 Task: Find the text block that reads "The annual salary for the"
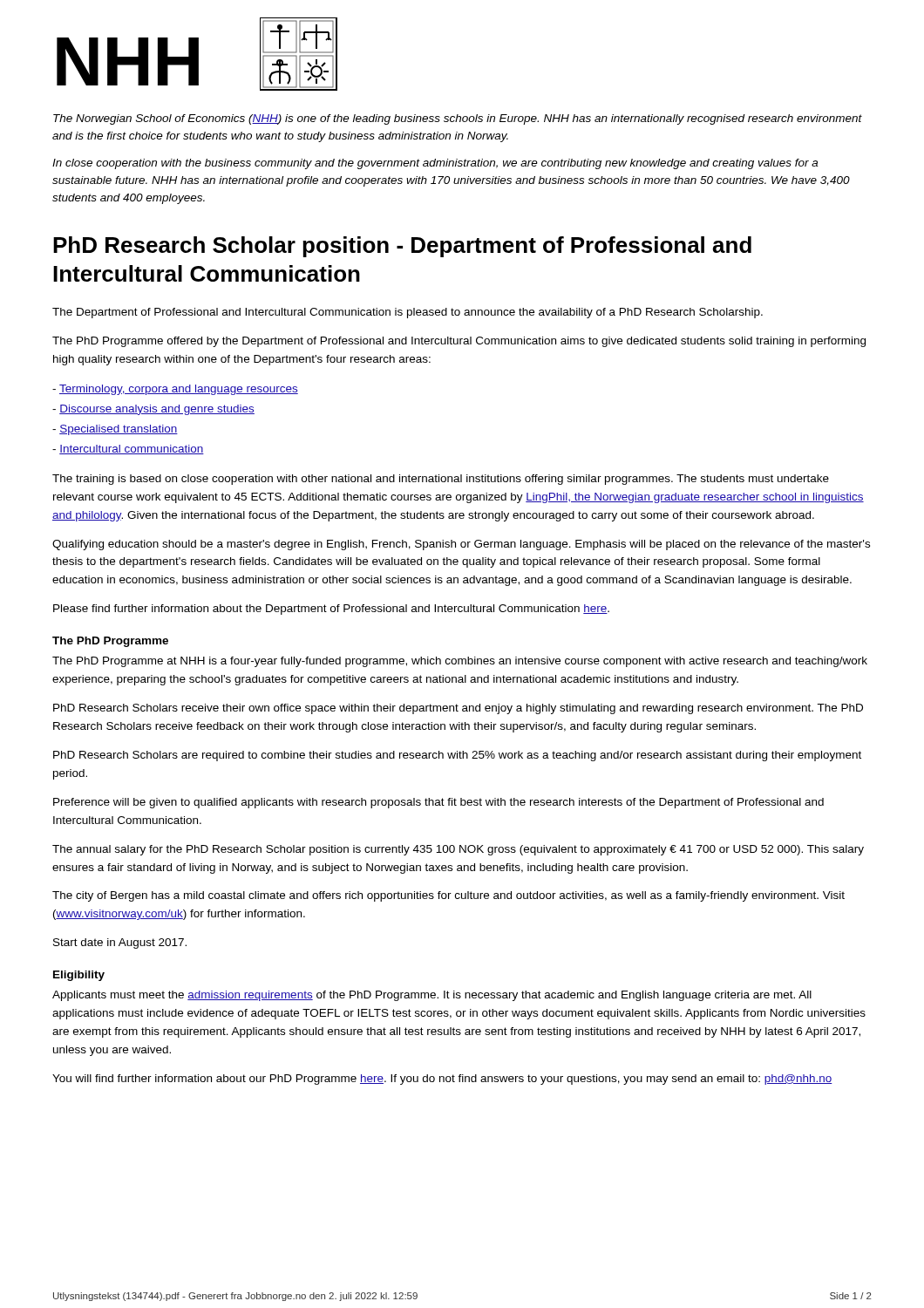[458, 858]
